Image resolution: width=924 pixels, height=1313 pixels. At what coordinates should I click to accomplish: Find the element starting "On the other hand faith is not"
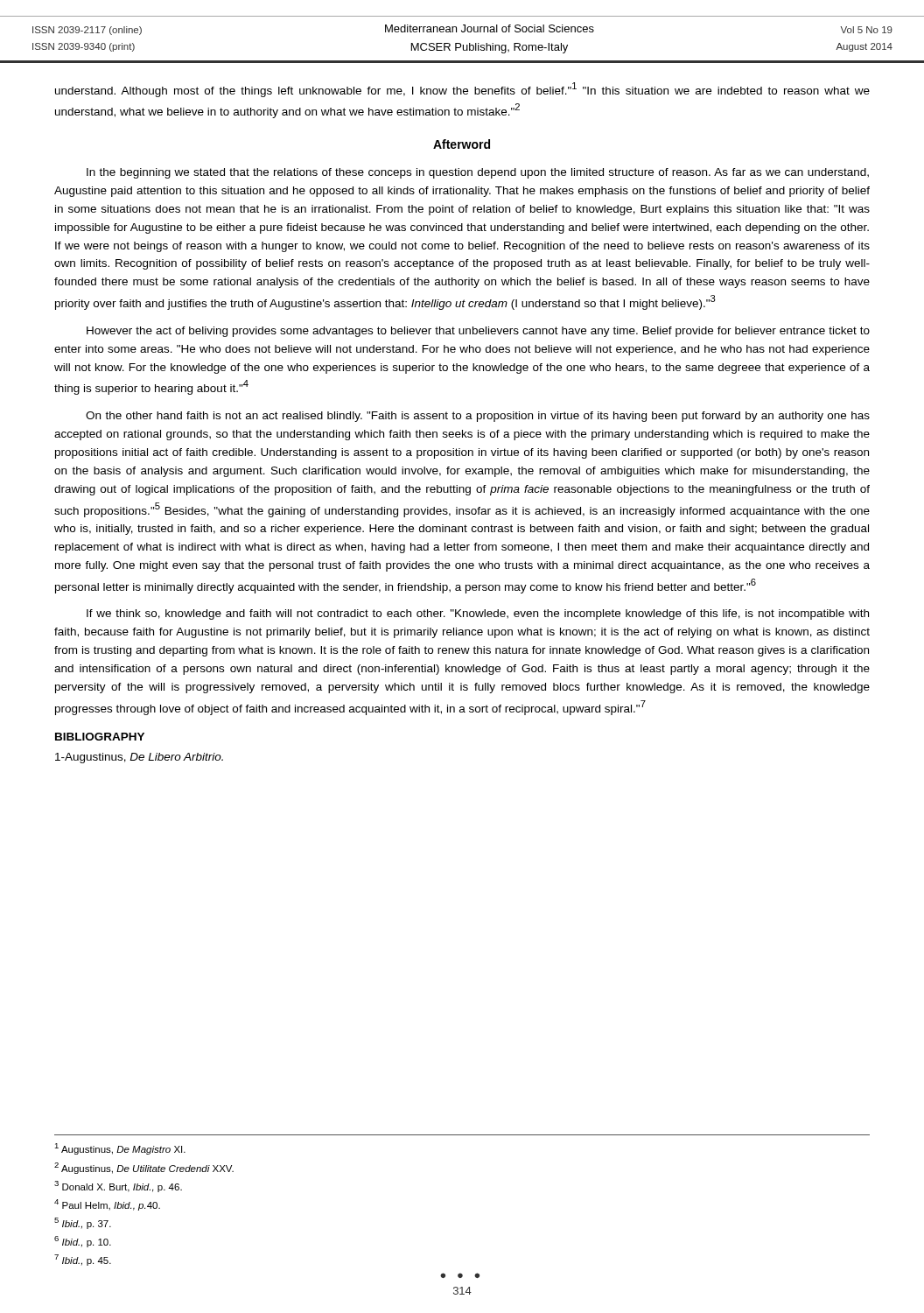pos(462,501)
